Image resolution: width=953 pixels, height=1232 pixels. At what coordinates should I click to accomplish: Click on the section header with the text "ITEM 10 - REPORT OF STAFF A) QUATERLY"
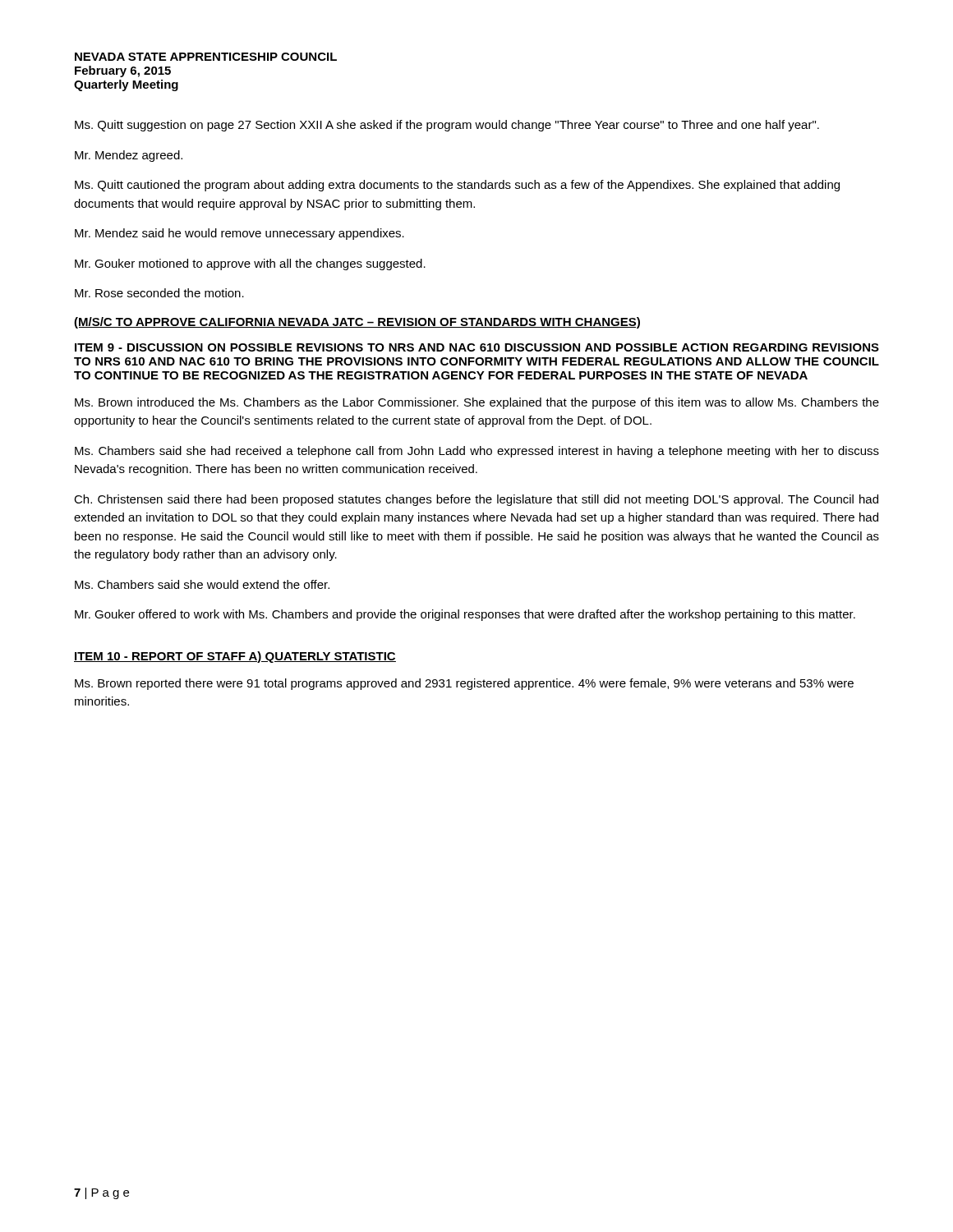pos(235,655)
